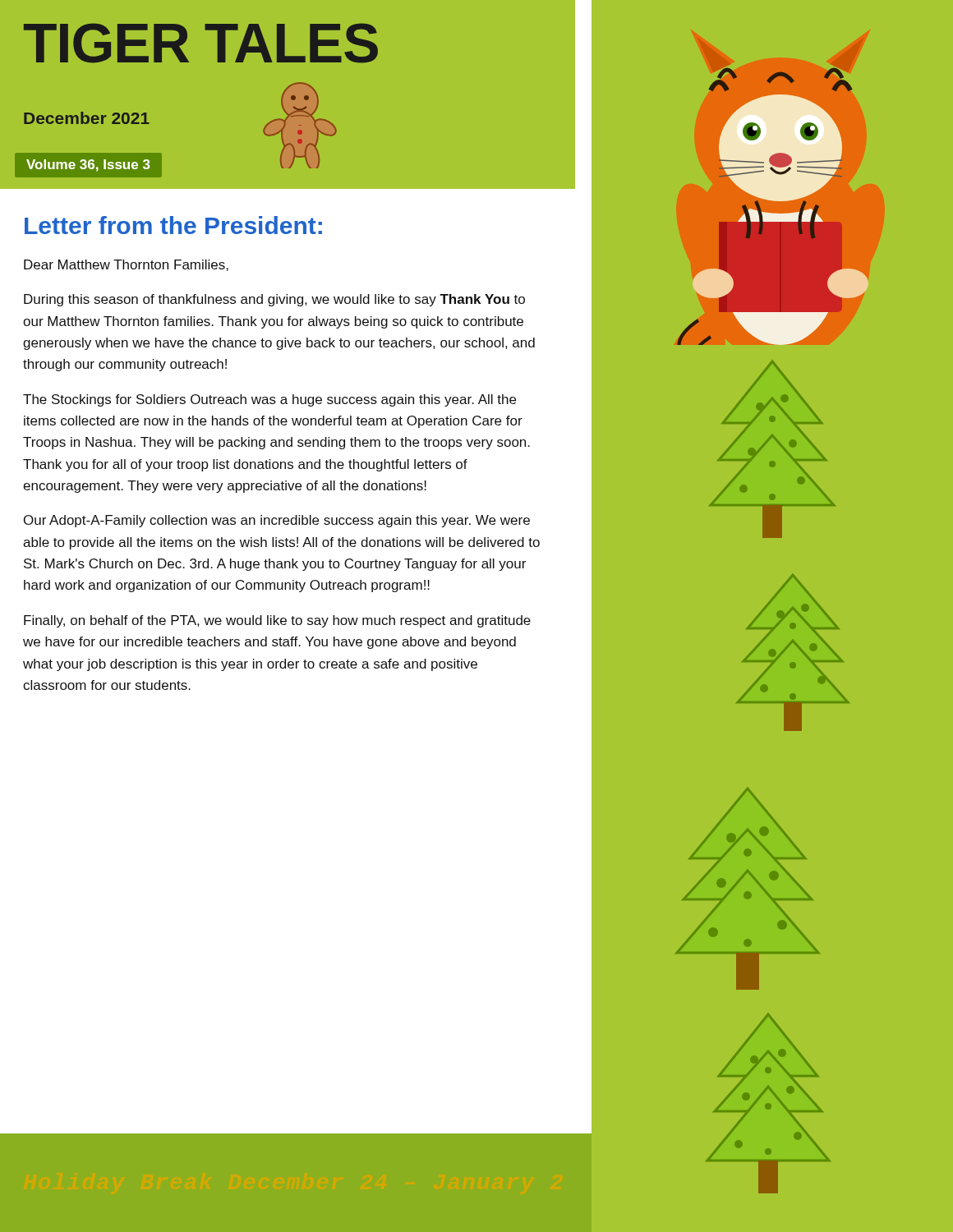Click on the text block containing "Finally, on behalf of the PTA,"
This screenshot has height=1232, width=953.
coord(277,653)
